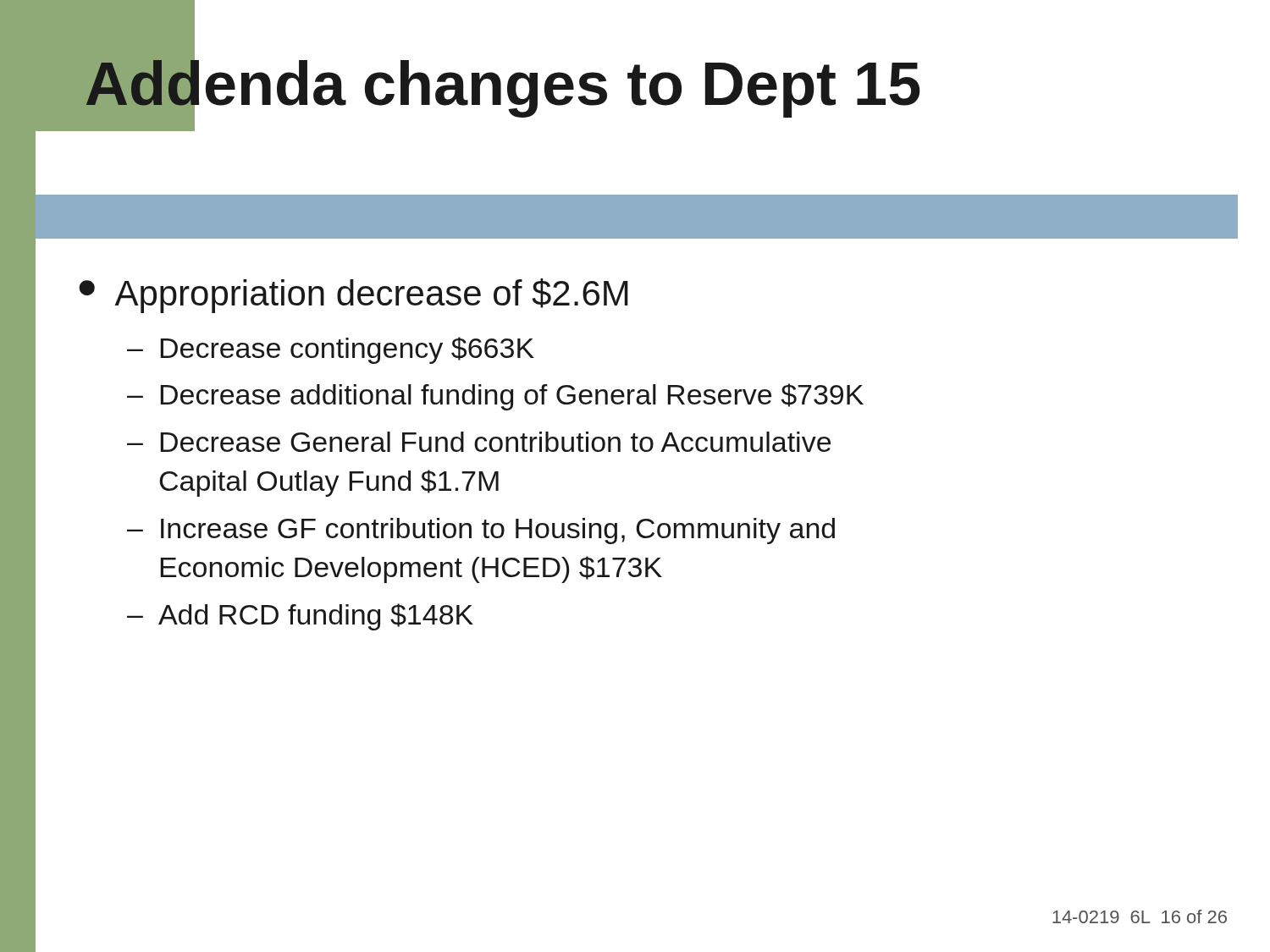This screenshot has height=952, width=1270.
Task: Select the list item containing "– Increase GF contribution to Housing,"
Action: [x=482, y=548]
